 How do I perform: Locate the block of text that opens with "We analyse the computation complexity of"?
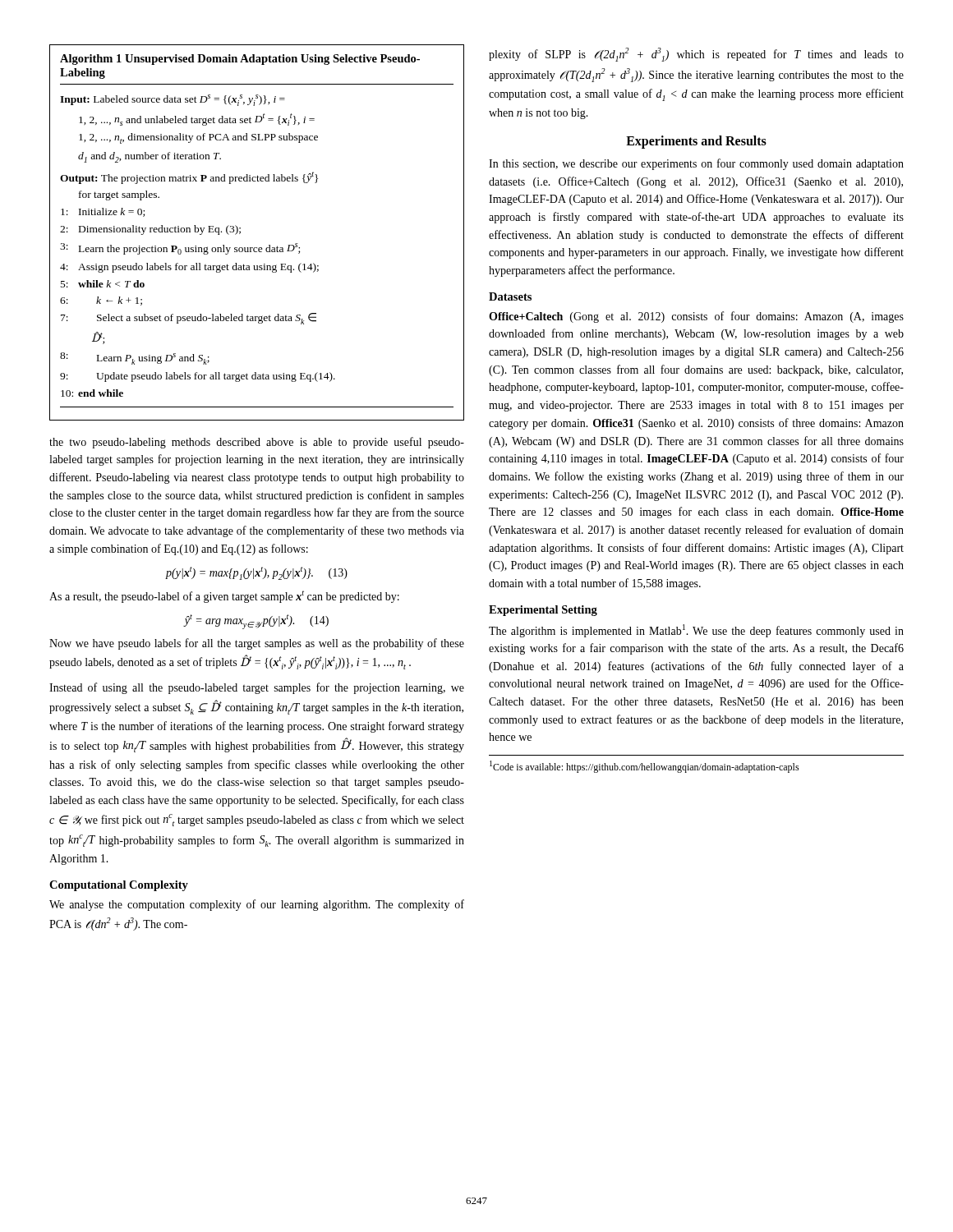click(x=257, y=915)
